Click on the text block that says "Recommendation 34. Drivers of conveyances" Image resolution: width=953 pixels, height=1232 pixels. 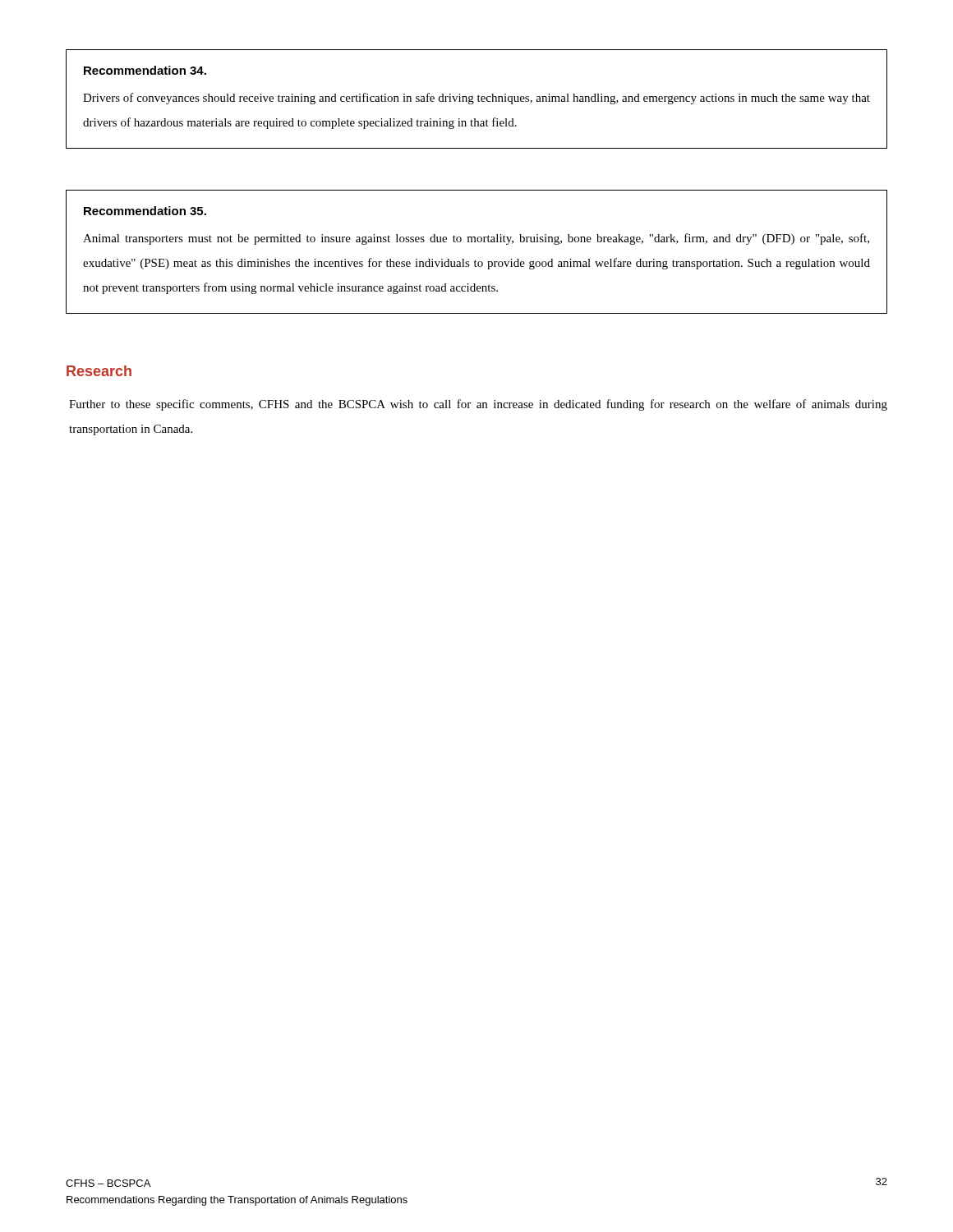point(476,99)
